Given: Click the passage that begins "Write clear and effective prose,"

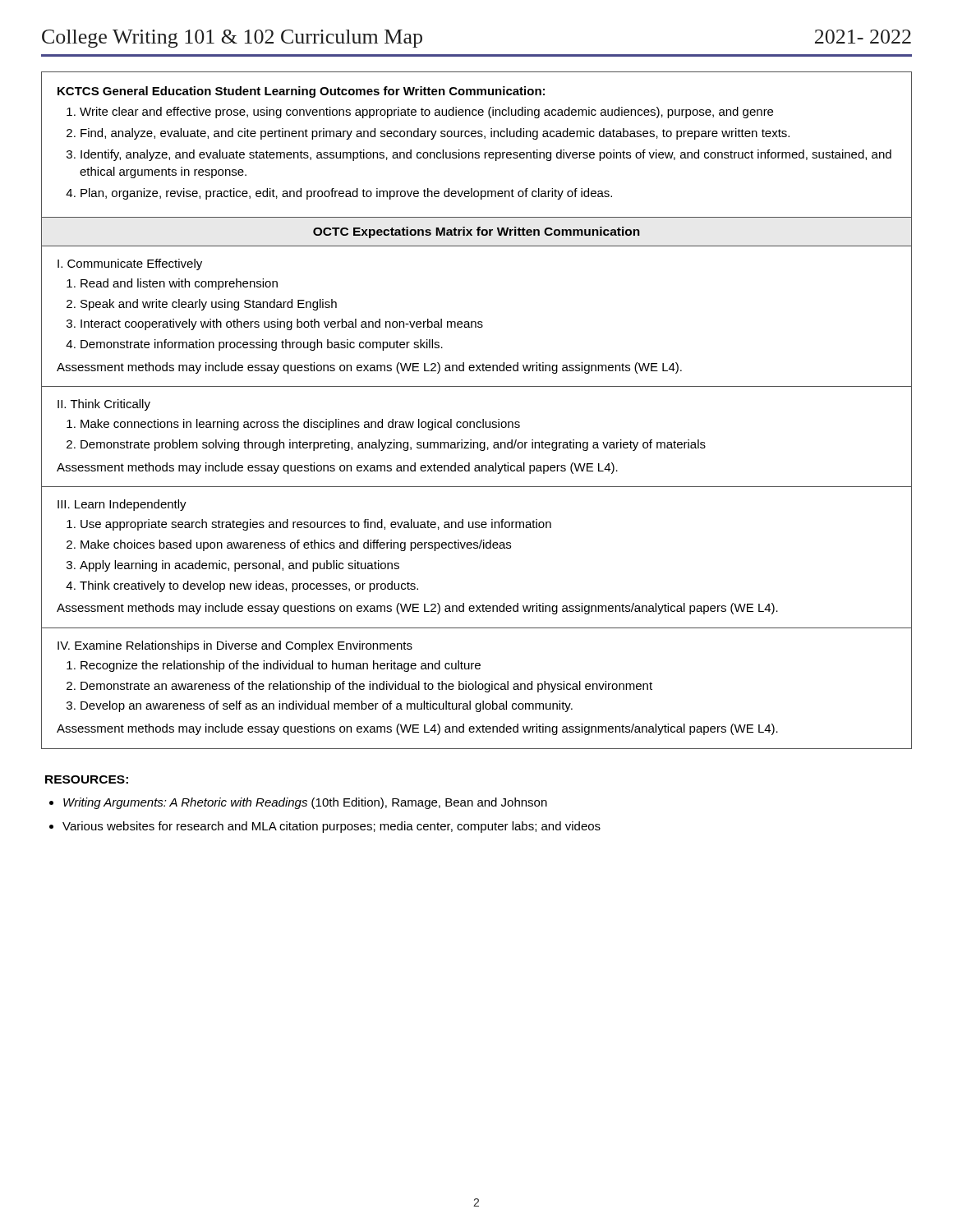Looking at the screenshot, I should point(427,111).
